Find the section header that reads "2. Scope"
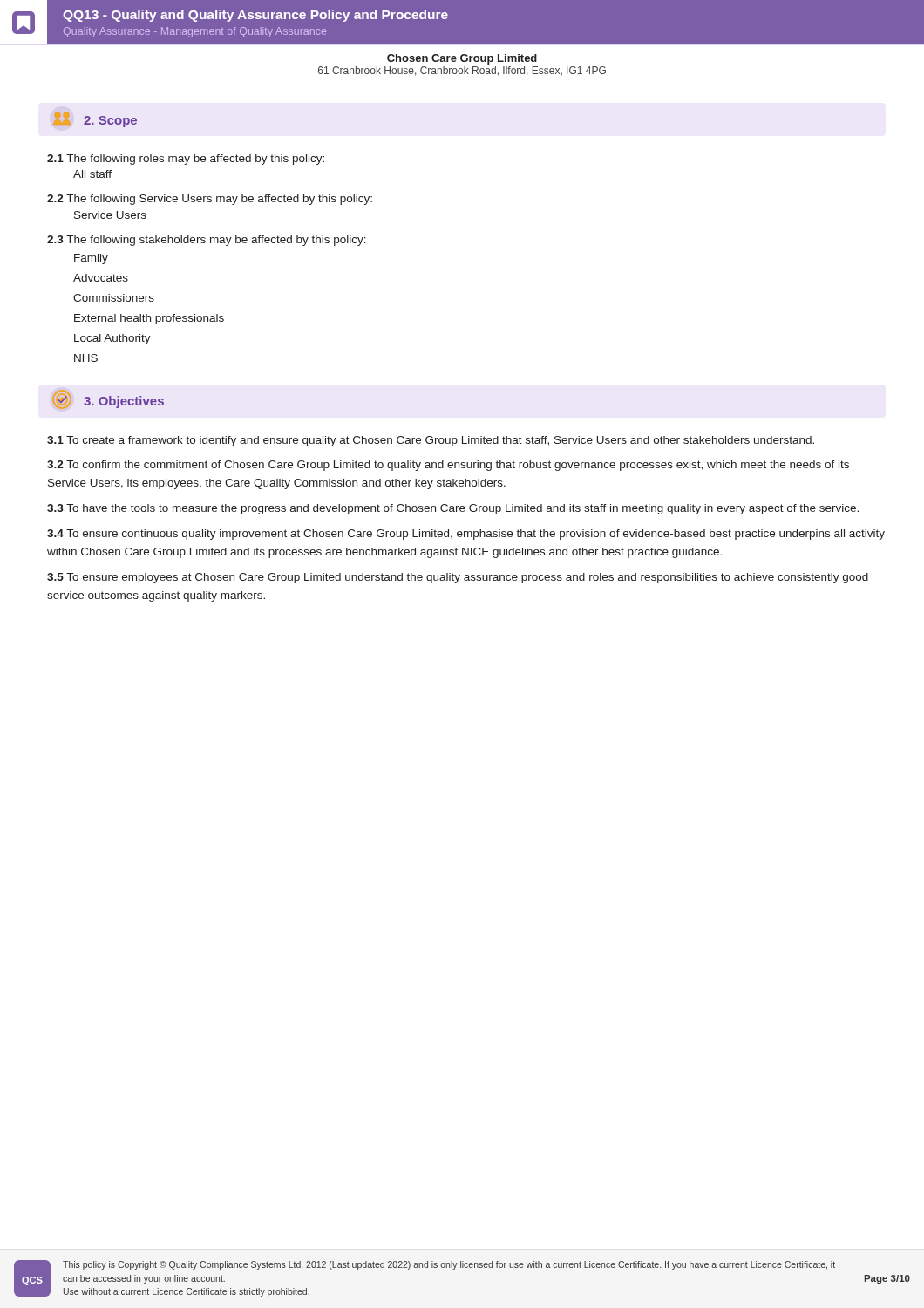924x1308 pixels. tap(93, 120)
